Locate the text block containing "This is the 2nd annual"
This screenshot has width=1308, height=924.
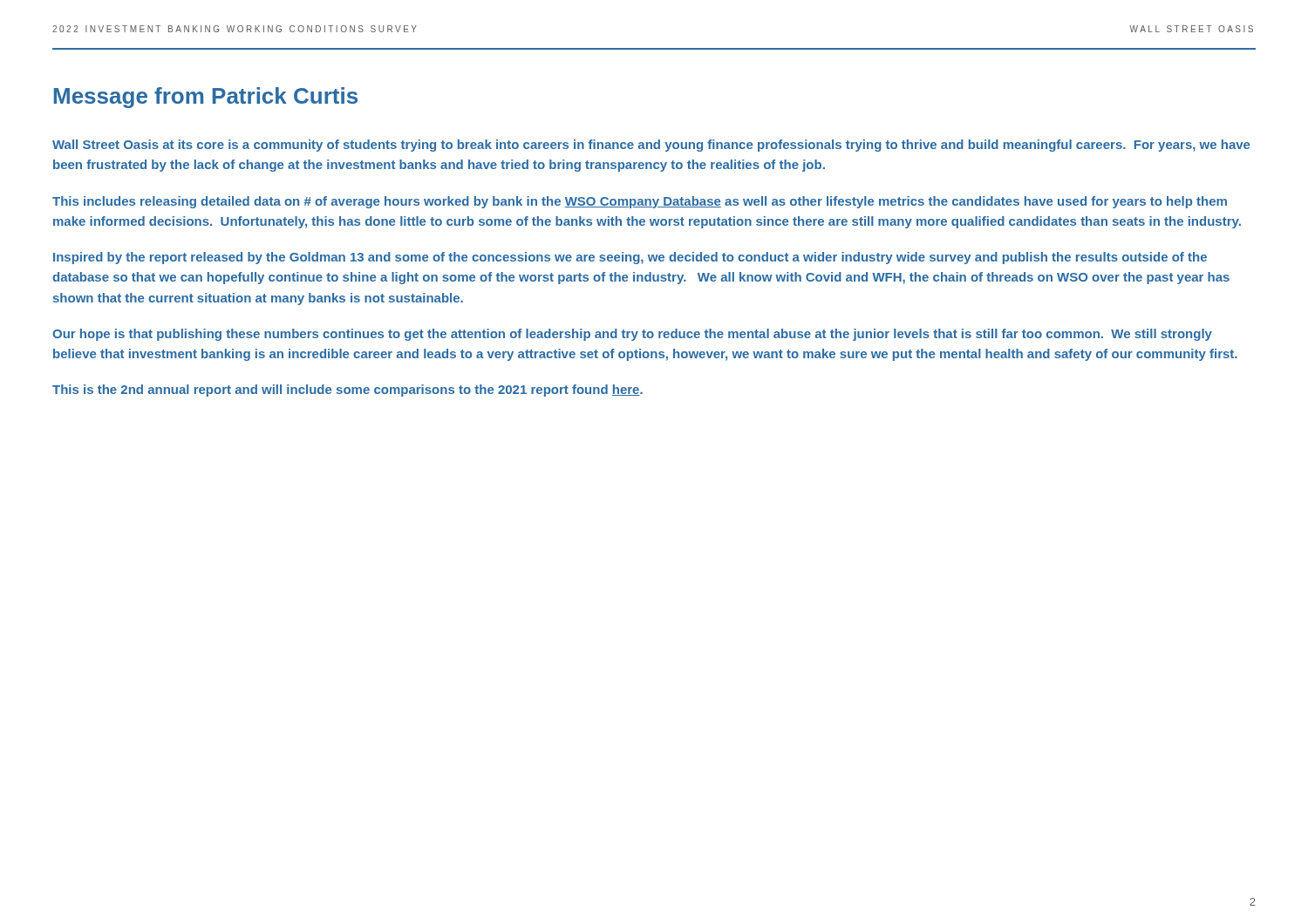click(x=348, y=389)
